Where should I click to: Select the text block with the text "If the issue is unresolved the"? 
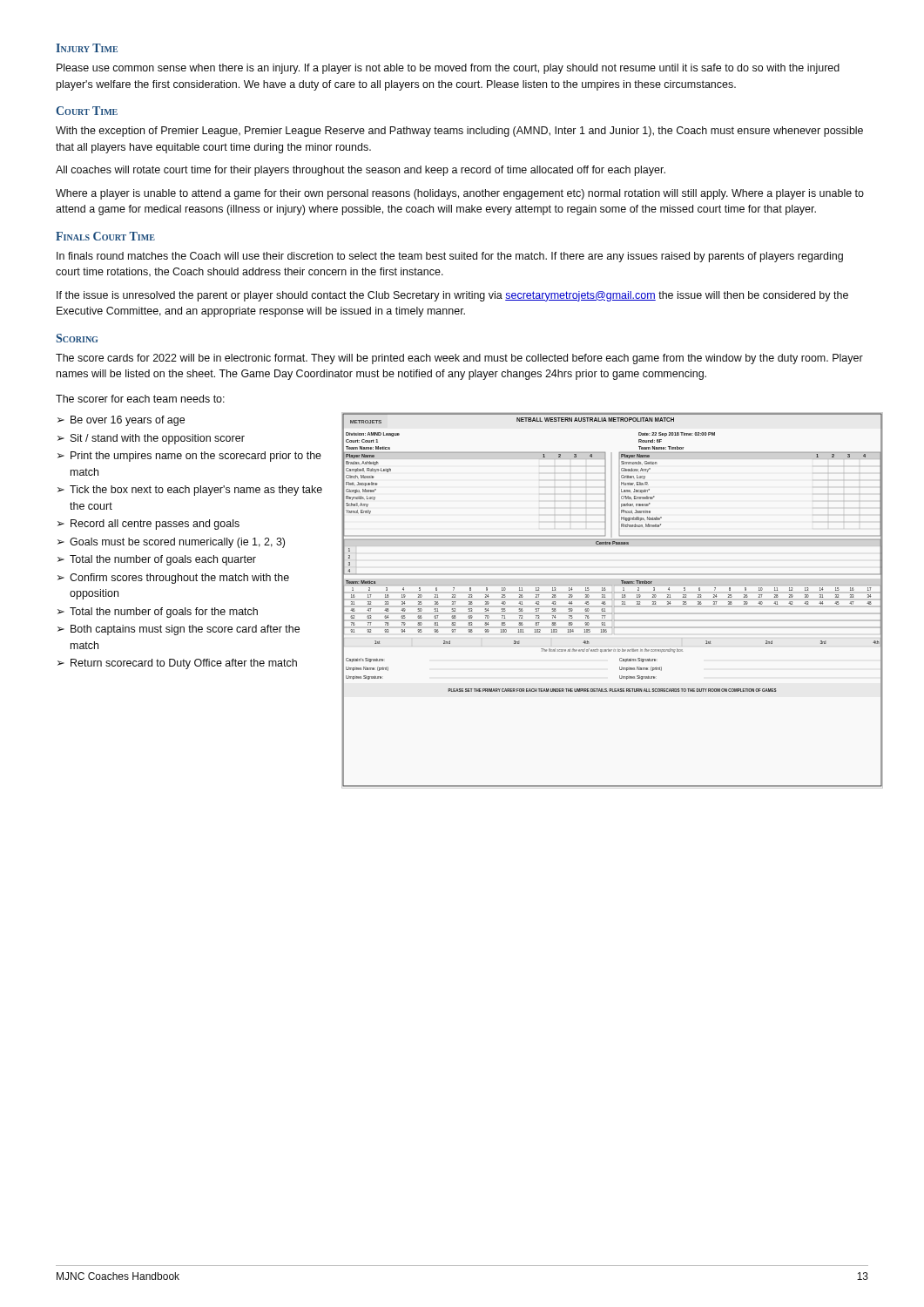tap(452, 303)
